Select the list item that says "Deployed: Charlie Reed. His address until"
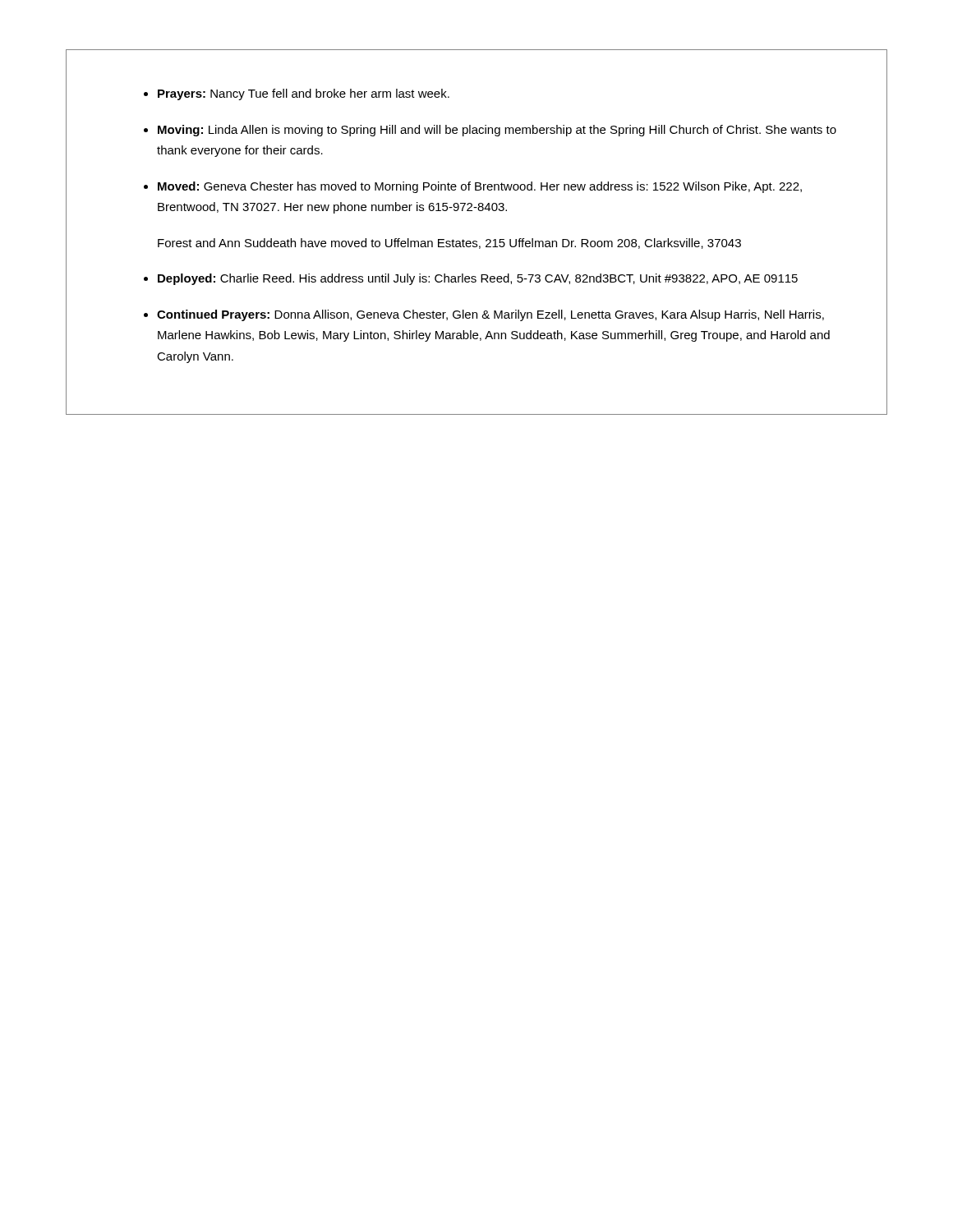 (478, 278)
